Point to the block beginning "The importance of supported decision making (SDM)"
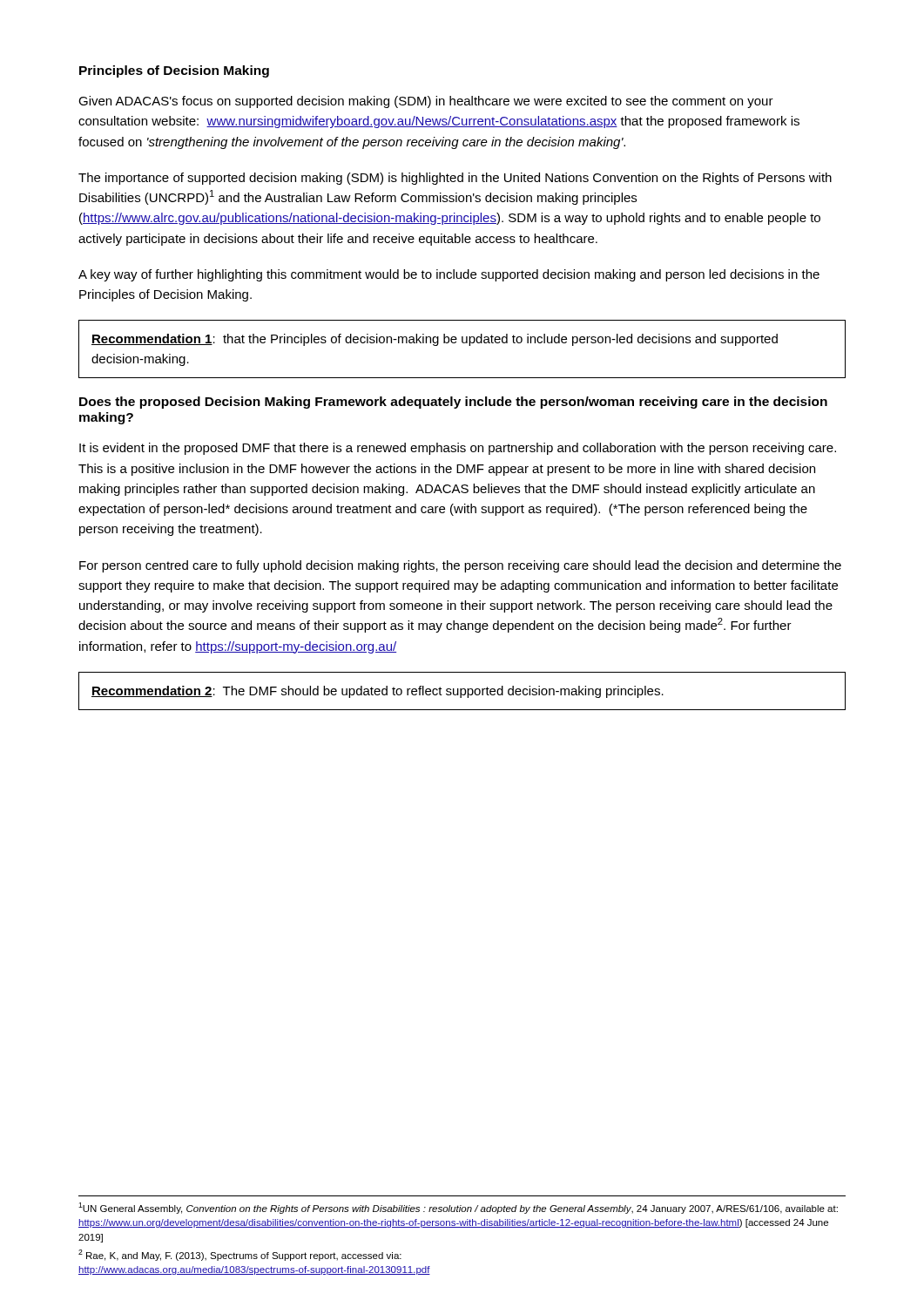 point(455,207)
